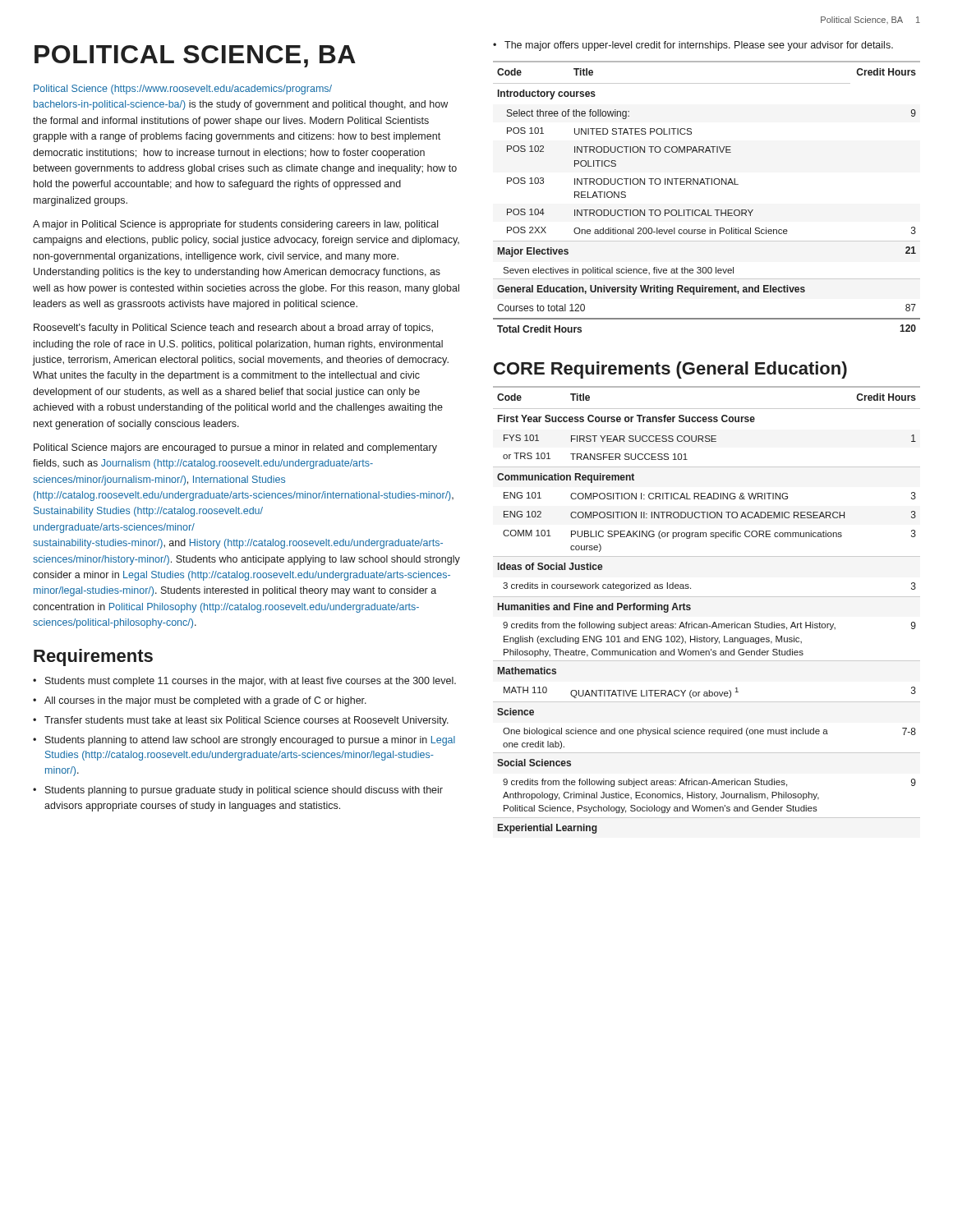Locate the block of text that opens with "Students planning to attend"
This screenshot has height=1232, width=953.
coord(250,755)
